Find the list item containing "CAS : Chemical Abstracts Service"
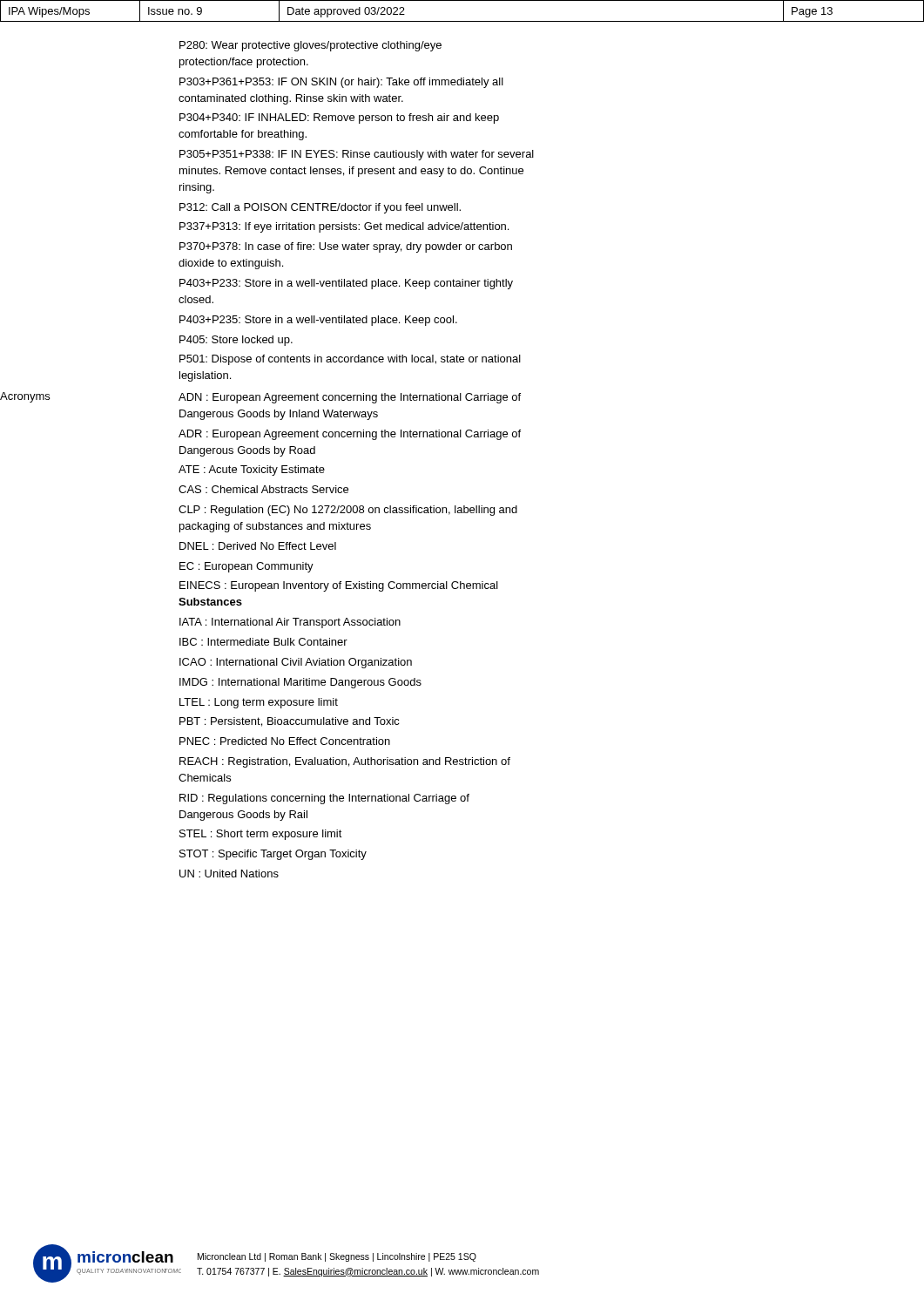 (x=264, y=489)
